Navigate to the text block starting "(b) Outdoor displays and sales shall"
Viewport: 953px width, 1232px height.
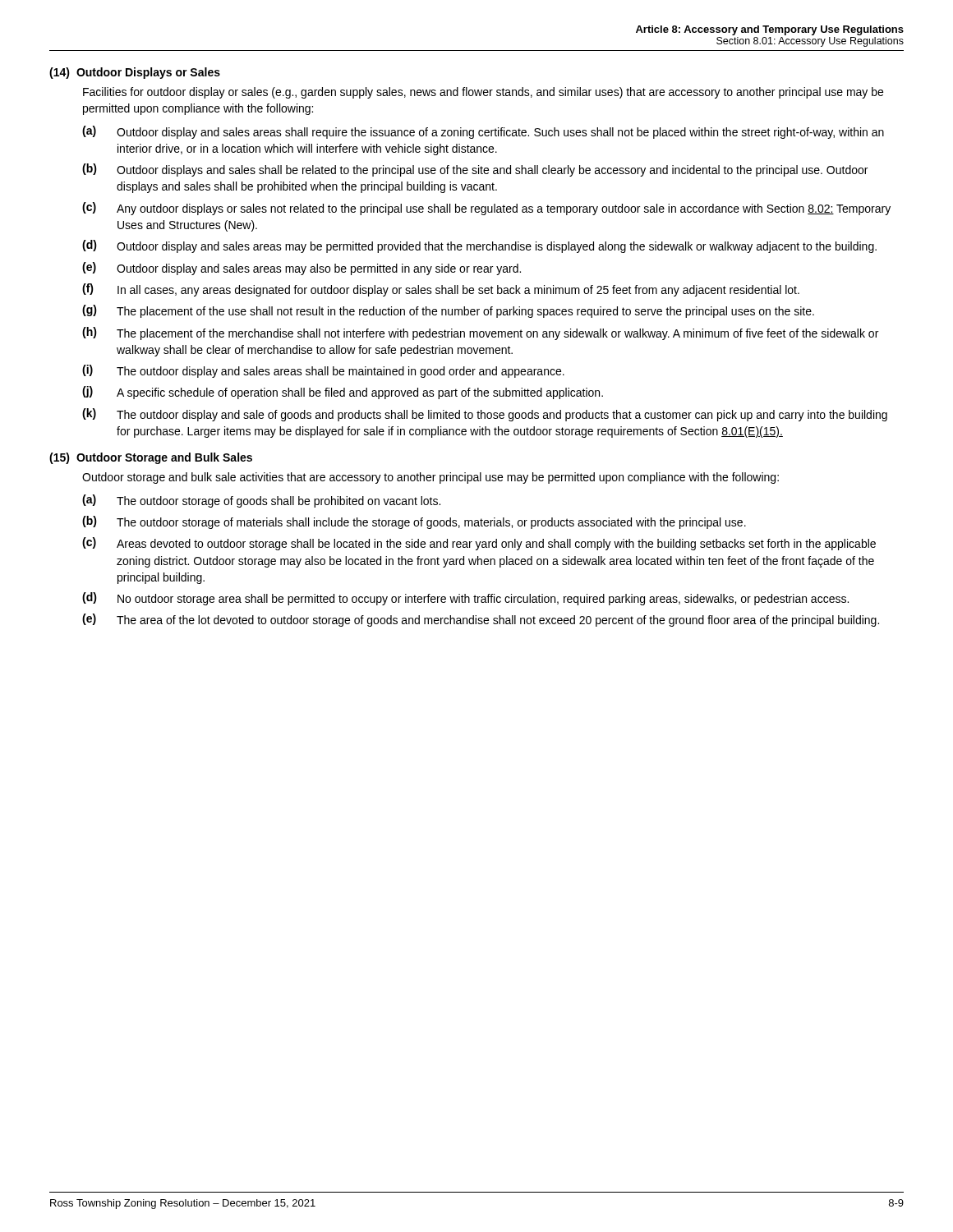493,179
